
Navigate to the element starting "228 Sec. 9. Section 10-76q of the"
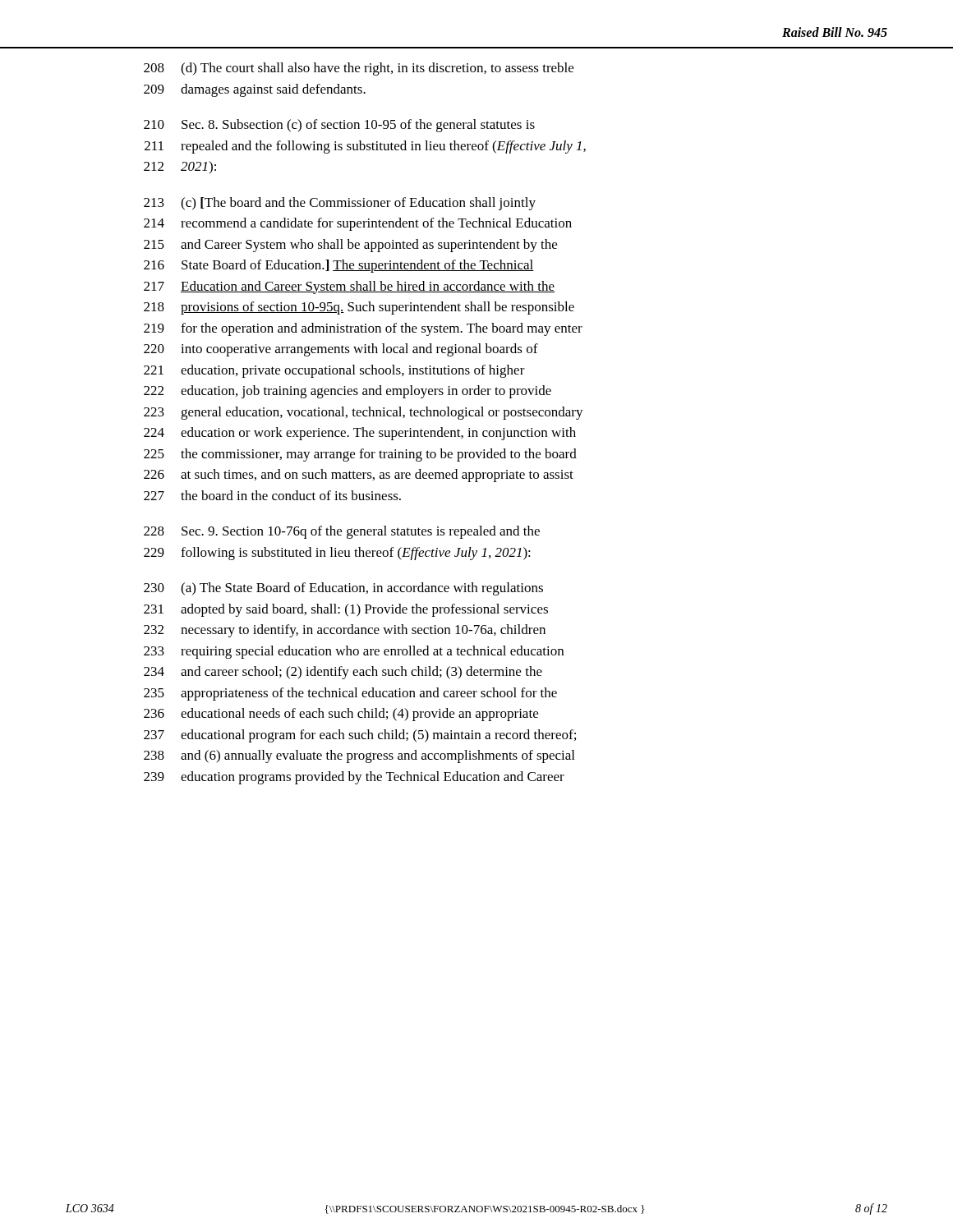click(x=505, y=542)
